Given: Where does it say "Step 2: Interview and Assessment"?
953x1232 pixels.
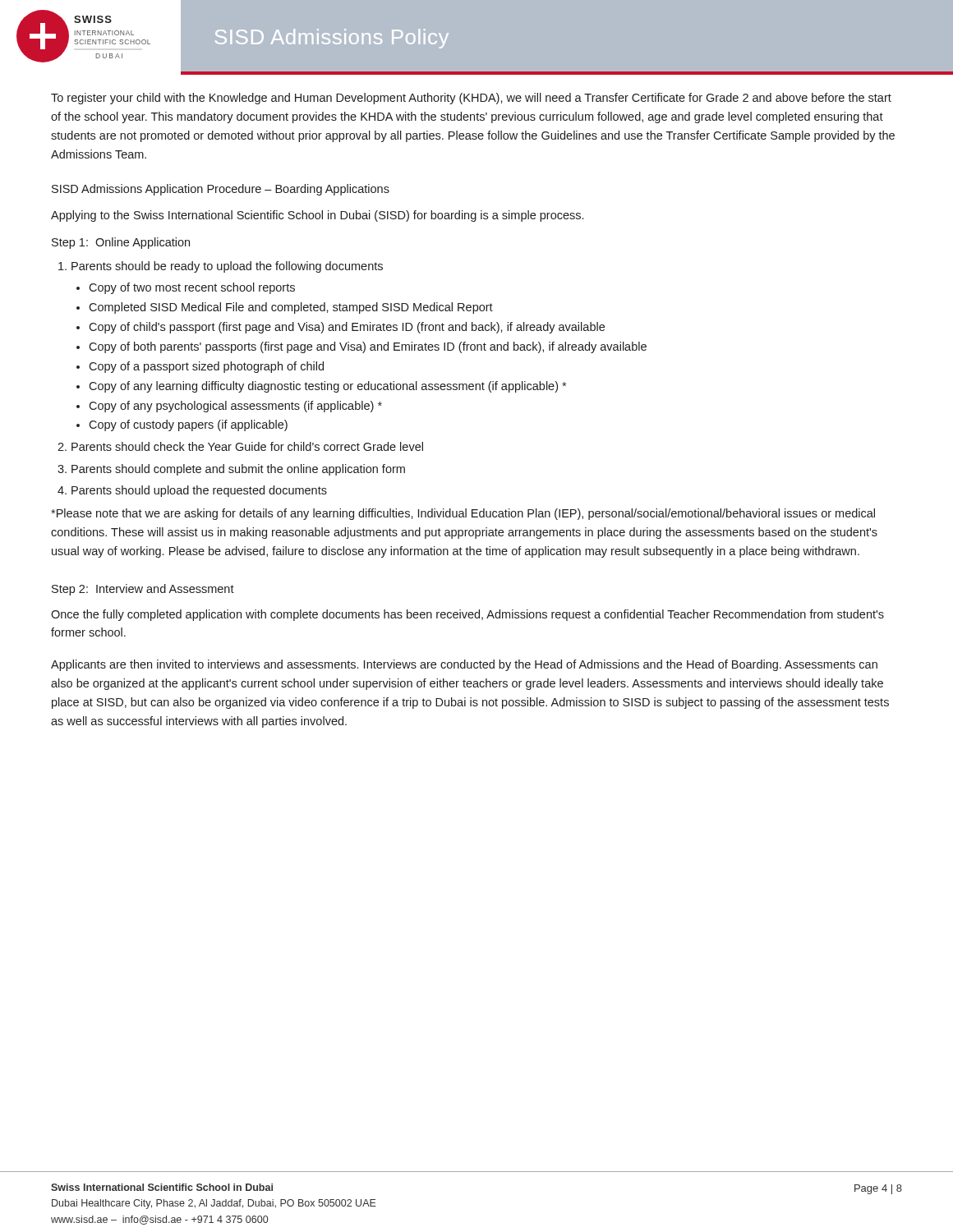Looking at the screenshot, I should point(142,589).
